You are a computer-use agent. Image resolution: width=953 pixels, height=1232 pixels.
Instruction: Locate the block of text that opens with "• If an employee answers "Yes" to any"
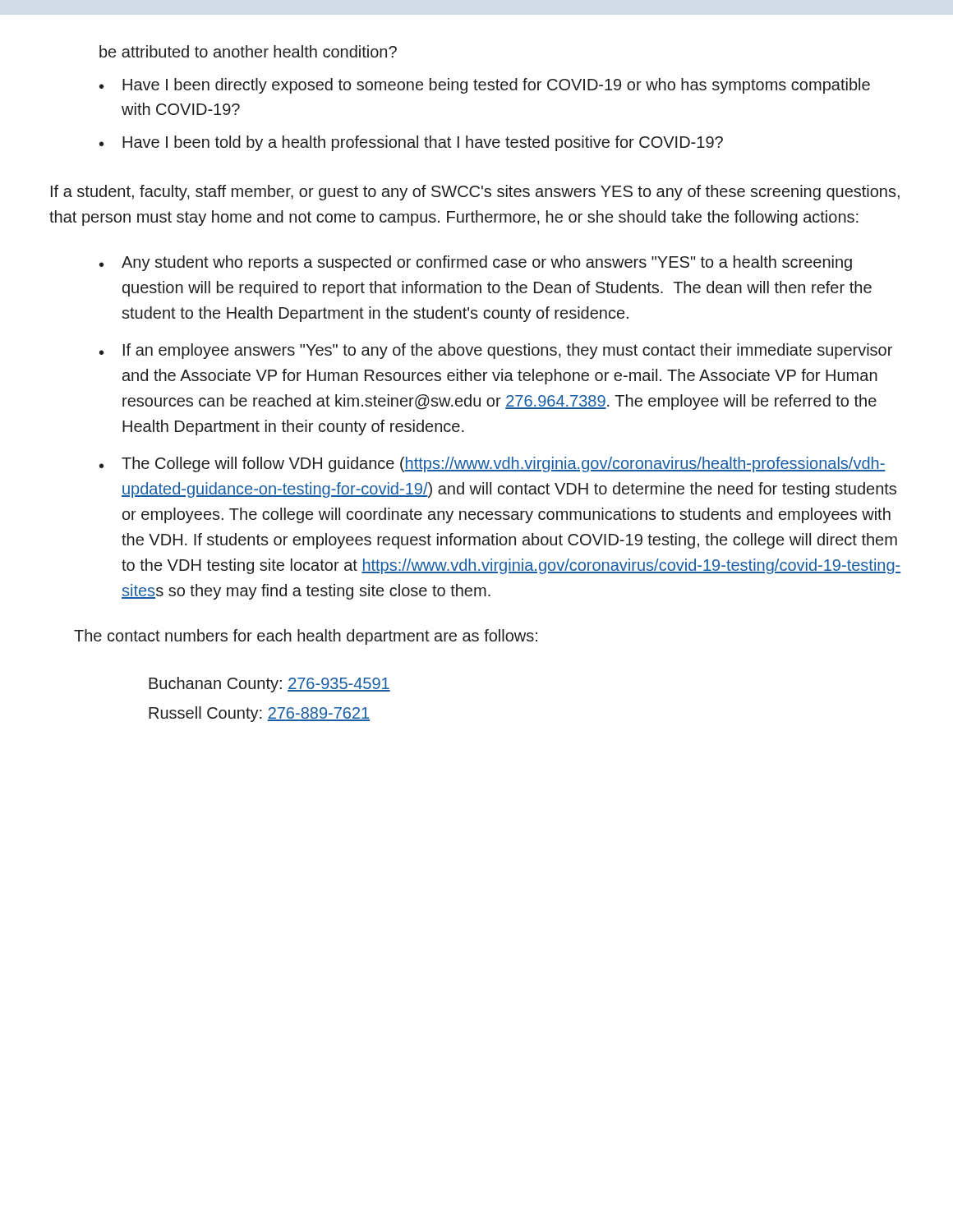pyautogui.click(x=501, y=389)
